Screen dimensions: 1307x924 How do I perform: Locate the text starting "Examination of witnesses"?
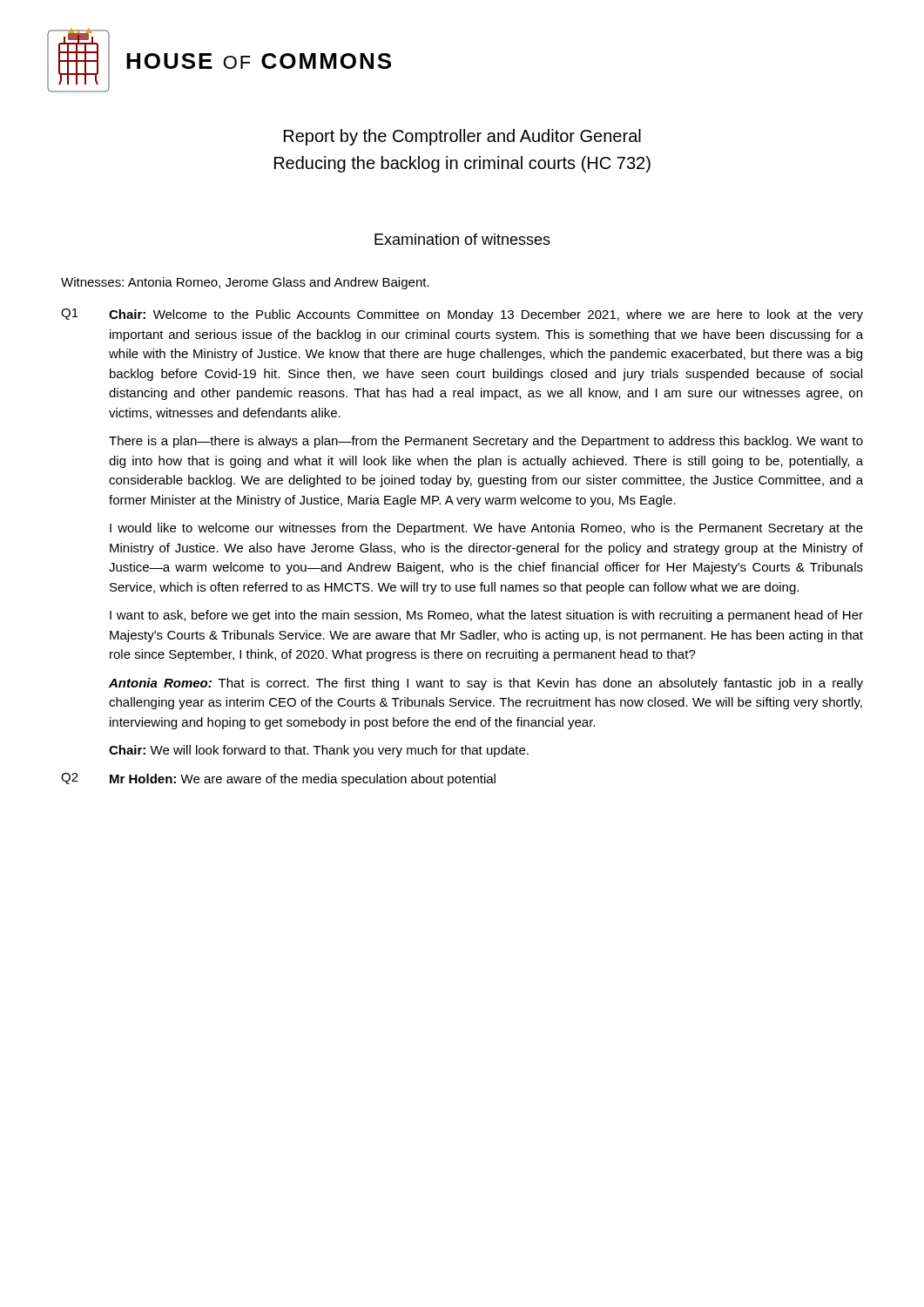coord(462,240)
